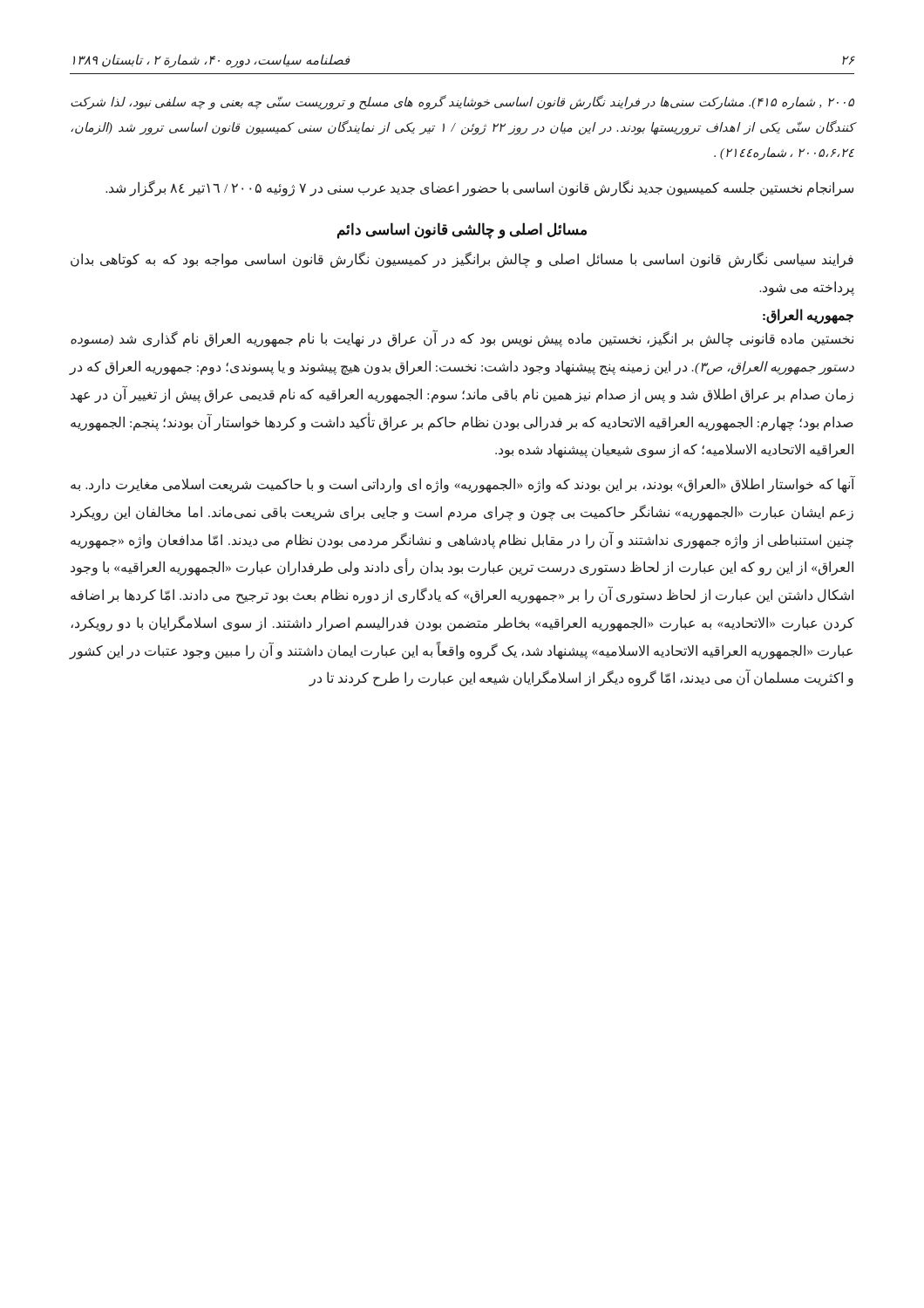
Task: Locate the text block with the text "فرایند سیاسی نگارش قانون اساسی با مسائل"
Action: coord(462,273)
